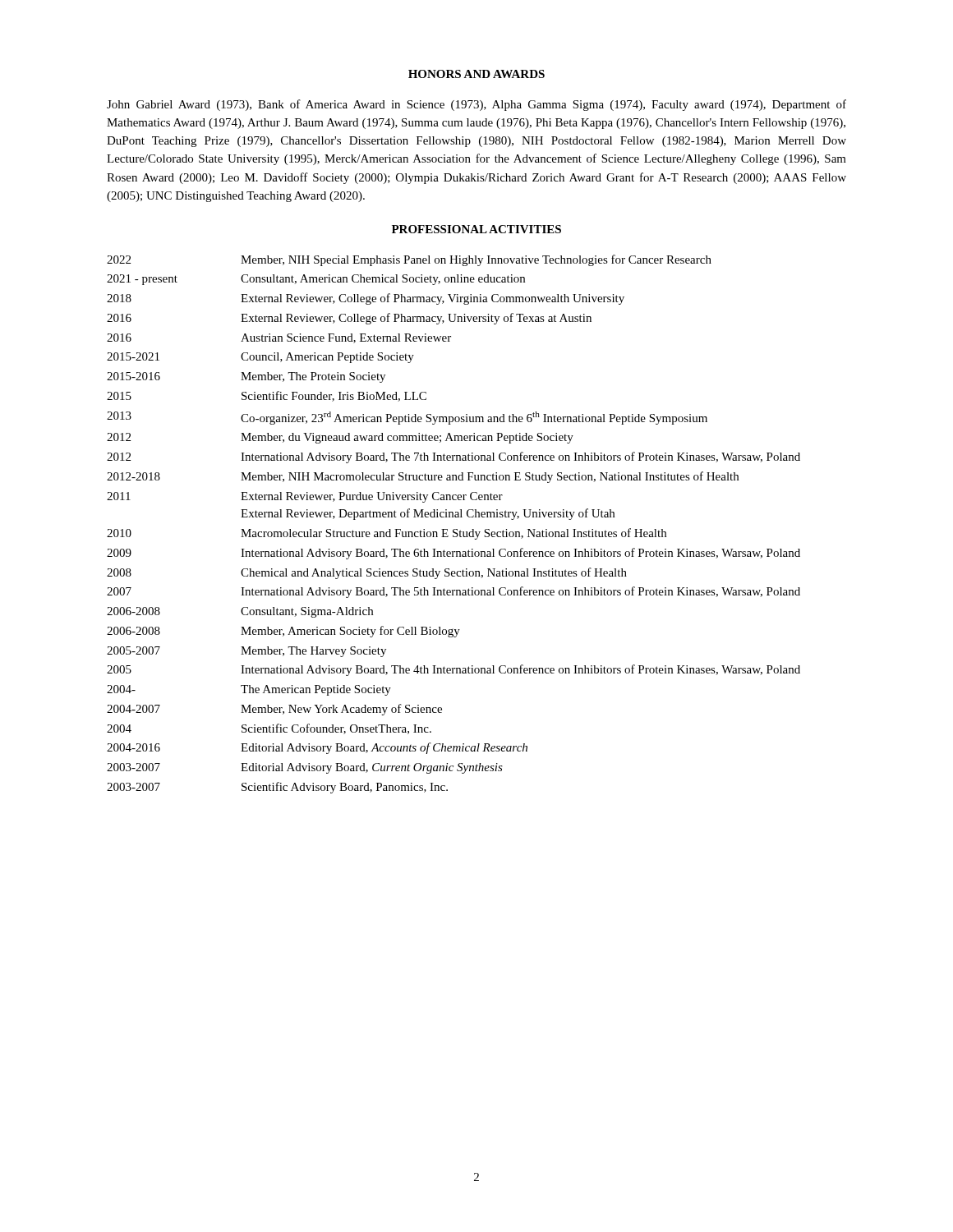Select the passage starting "Consultant, Sigma-Aldrich"

[x=307, y=611]
